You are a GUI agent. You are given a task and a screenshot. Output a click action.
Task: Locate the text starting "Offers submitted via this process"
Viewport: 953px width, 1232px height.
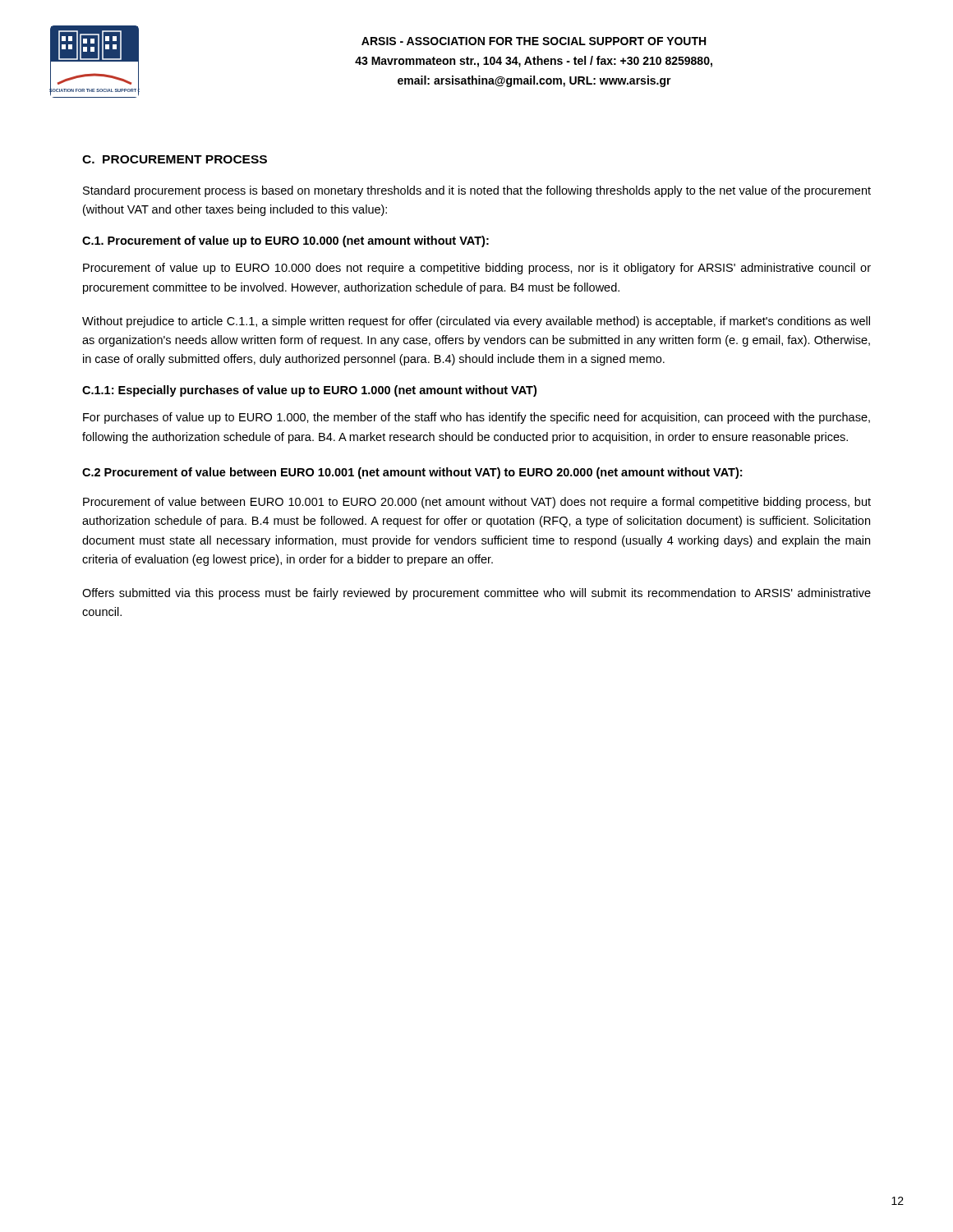[x=476, y=602]
